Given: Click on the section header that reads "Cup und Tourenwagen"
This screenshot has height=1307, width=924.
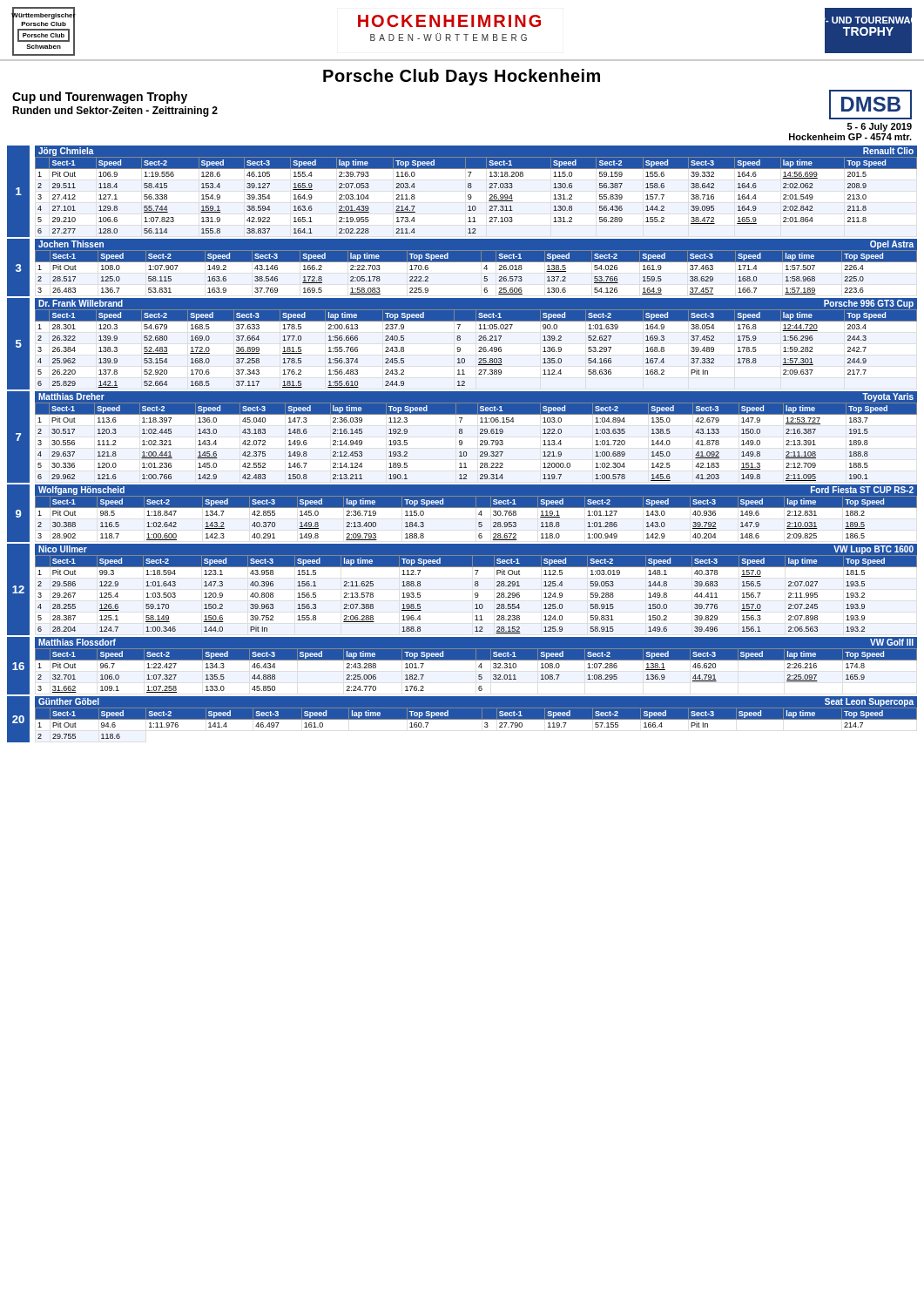Looking at the screenshot, I should pos(100,97).
